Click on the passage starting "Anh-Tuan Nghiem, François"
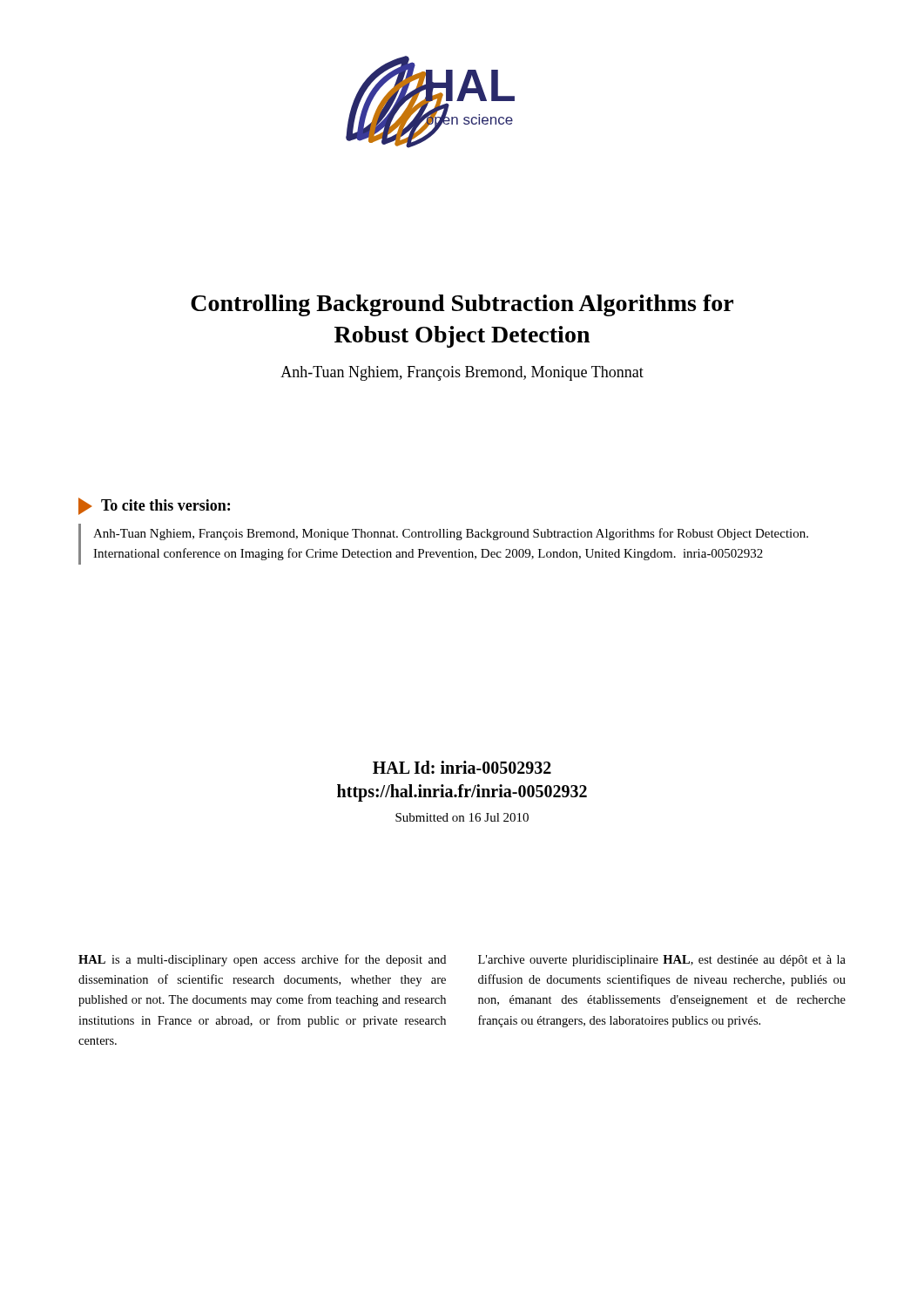Screen dimensions: 1307x924 click(451, 543)
